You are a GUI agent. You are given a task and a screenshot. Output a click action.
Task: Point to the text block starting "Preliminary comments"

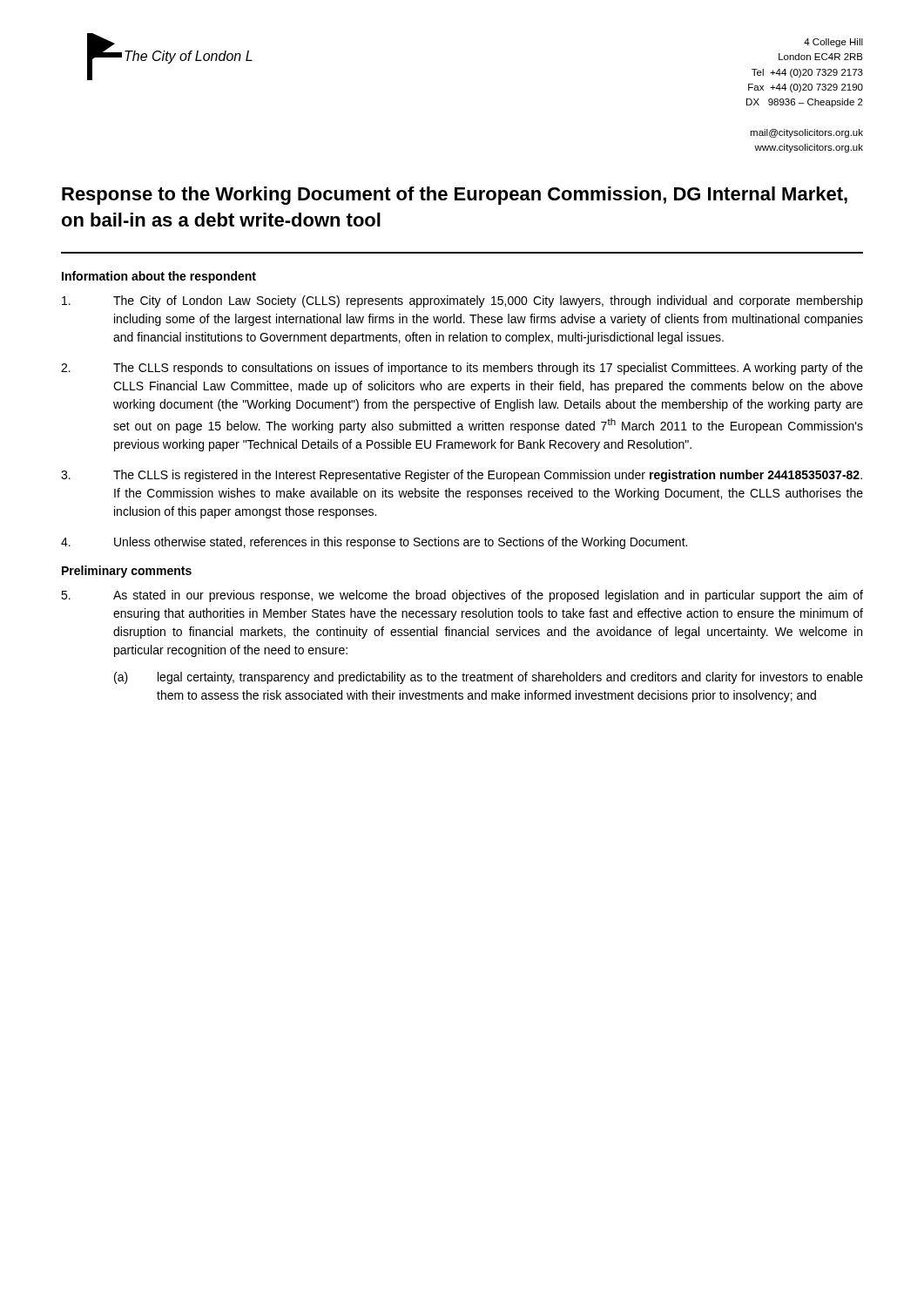(x=126, y=571)
